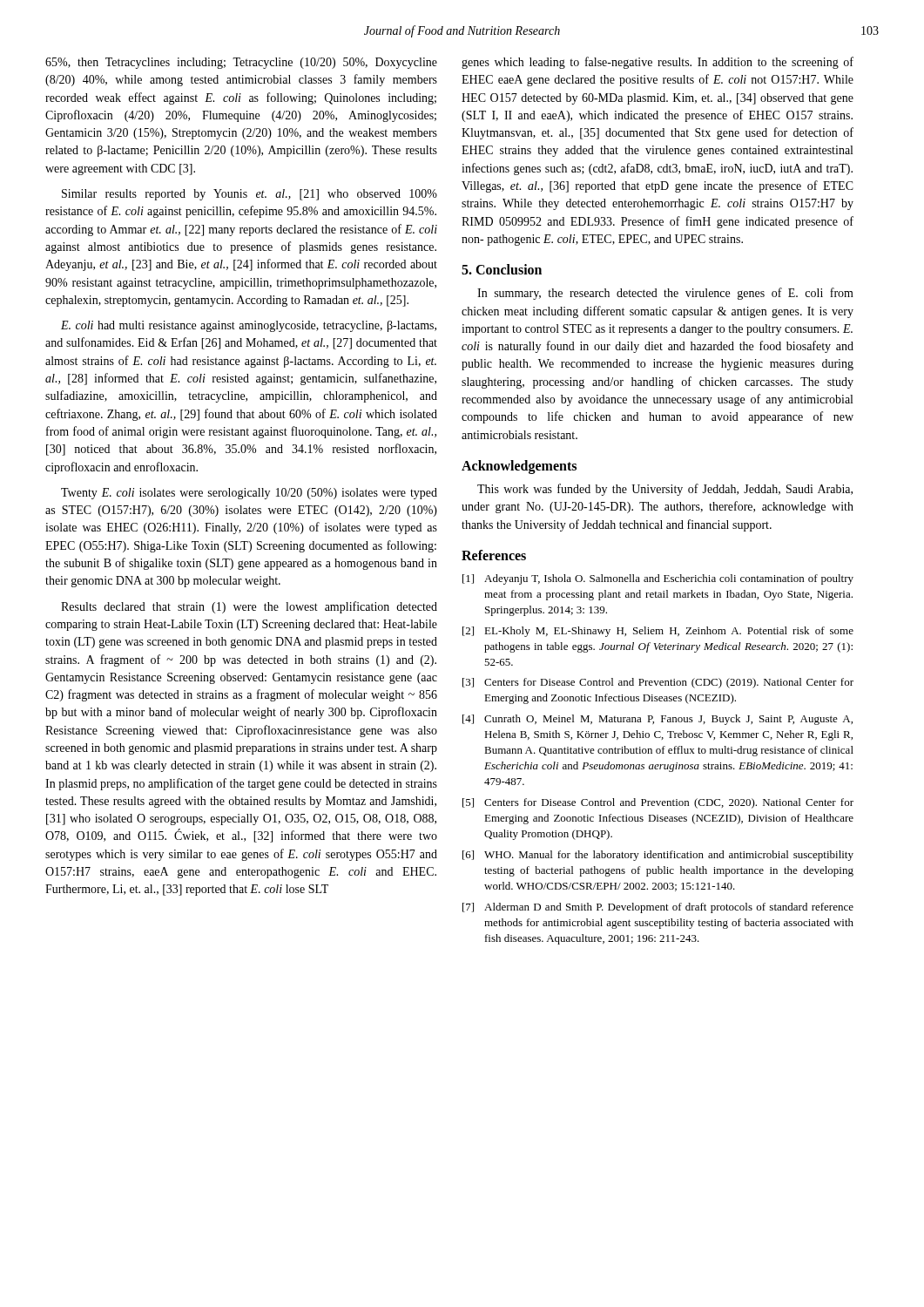This screenshot has width=924, height=1307.
Task: Select the text block with the text "65%, then Tetracyclines including;"
Action: tap(241, 116)
